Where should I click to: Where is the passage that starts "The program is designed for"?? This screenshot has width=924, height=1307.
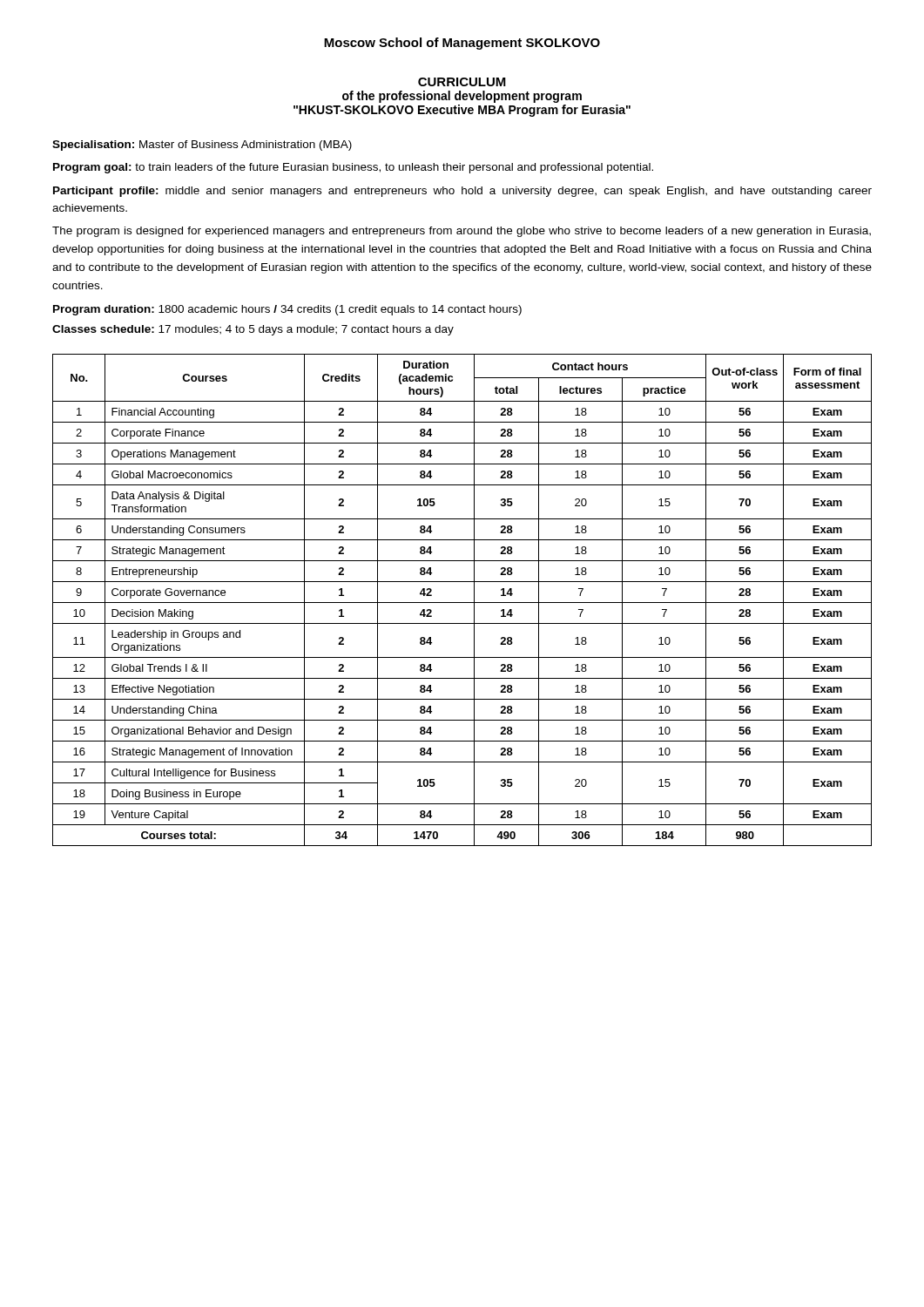click(x=462, y=258)
